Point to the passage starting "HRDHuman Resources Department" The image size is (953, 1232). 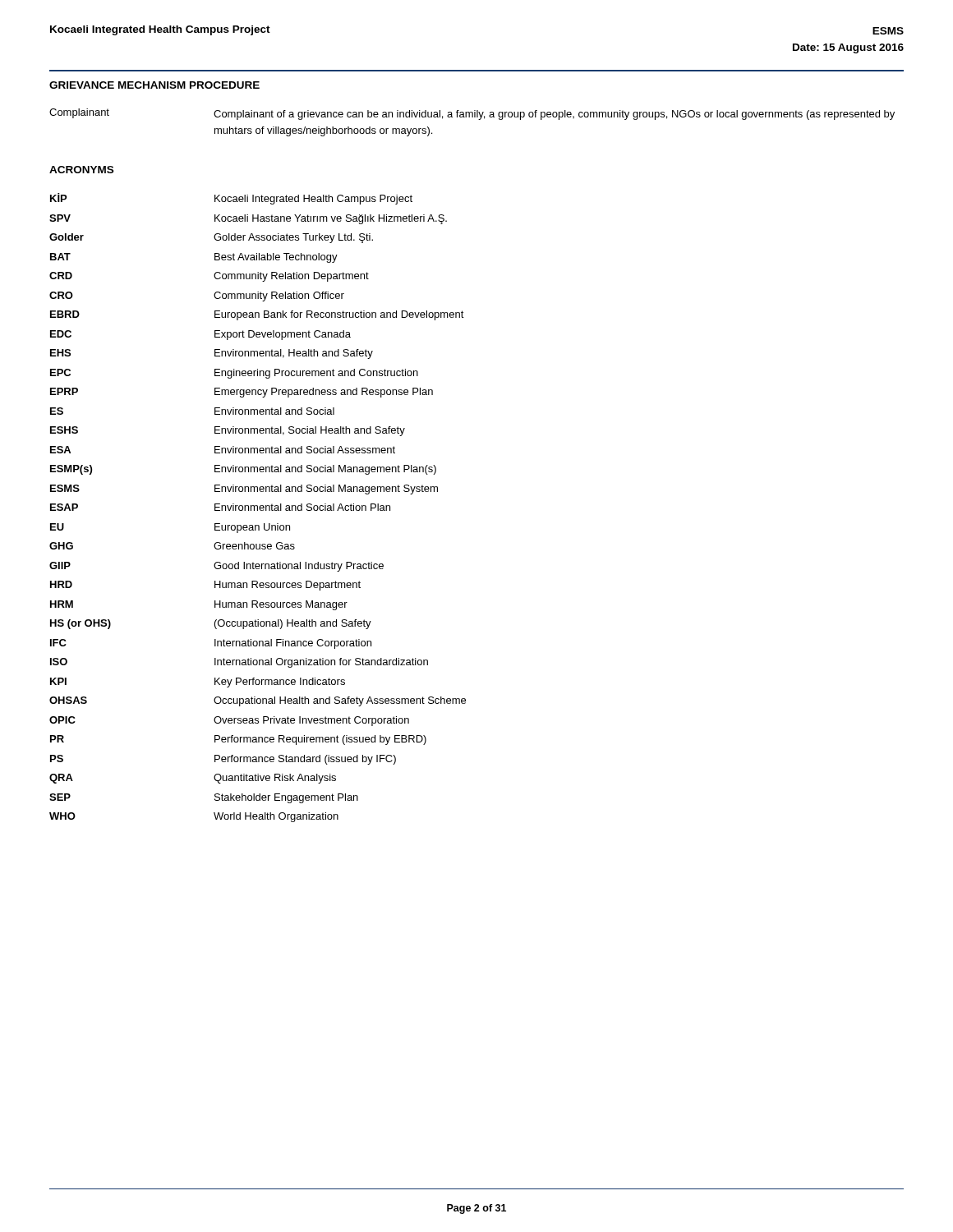click(x=65, y=585)
